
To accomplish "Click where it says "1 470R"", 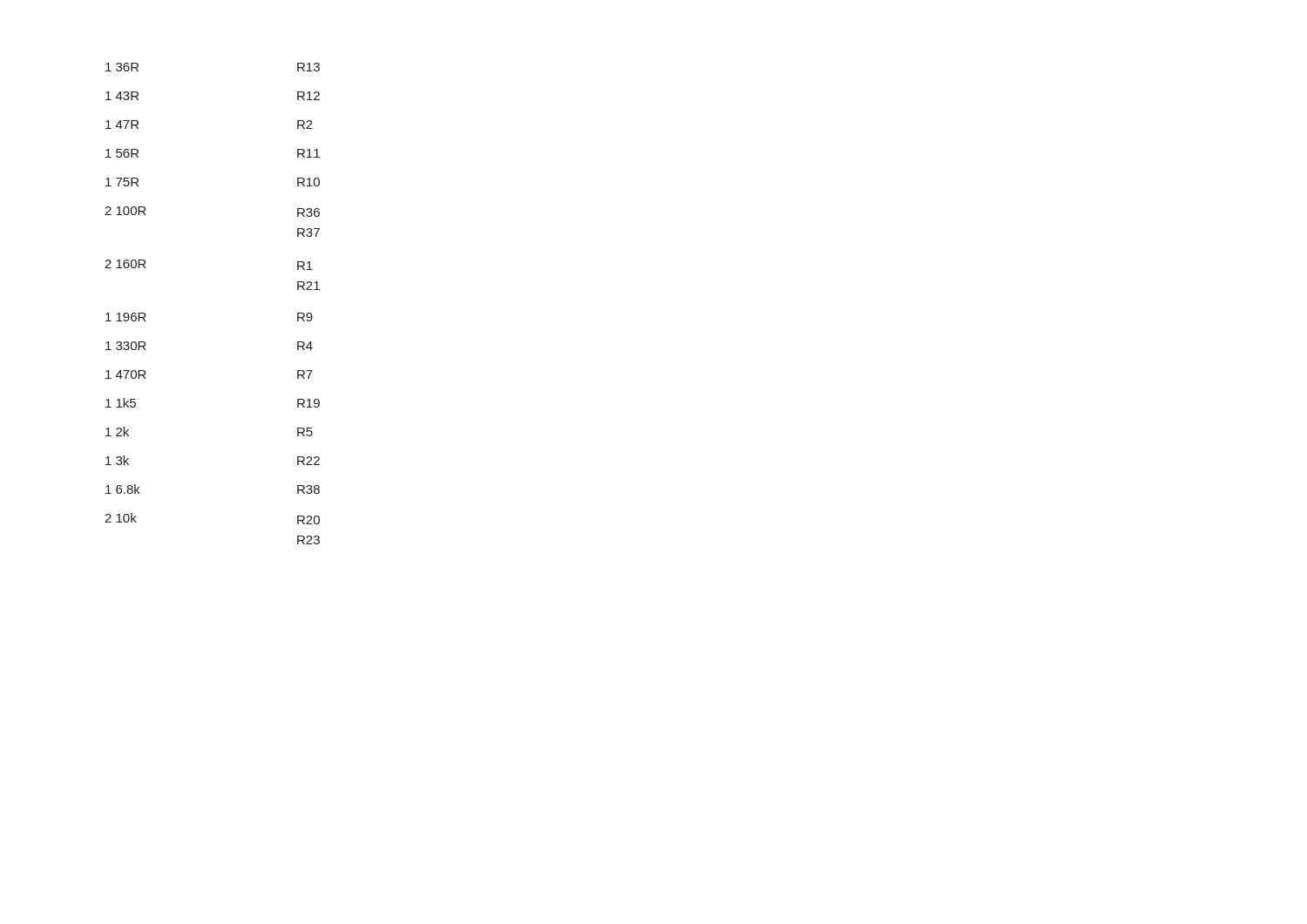I will click(126, 374).
